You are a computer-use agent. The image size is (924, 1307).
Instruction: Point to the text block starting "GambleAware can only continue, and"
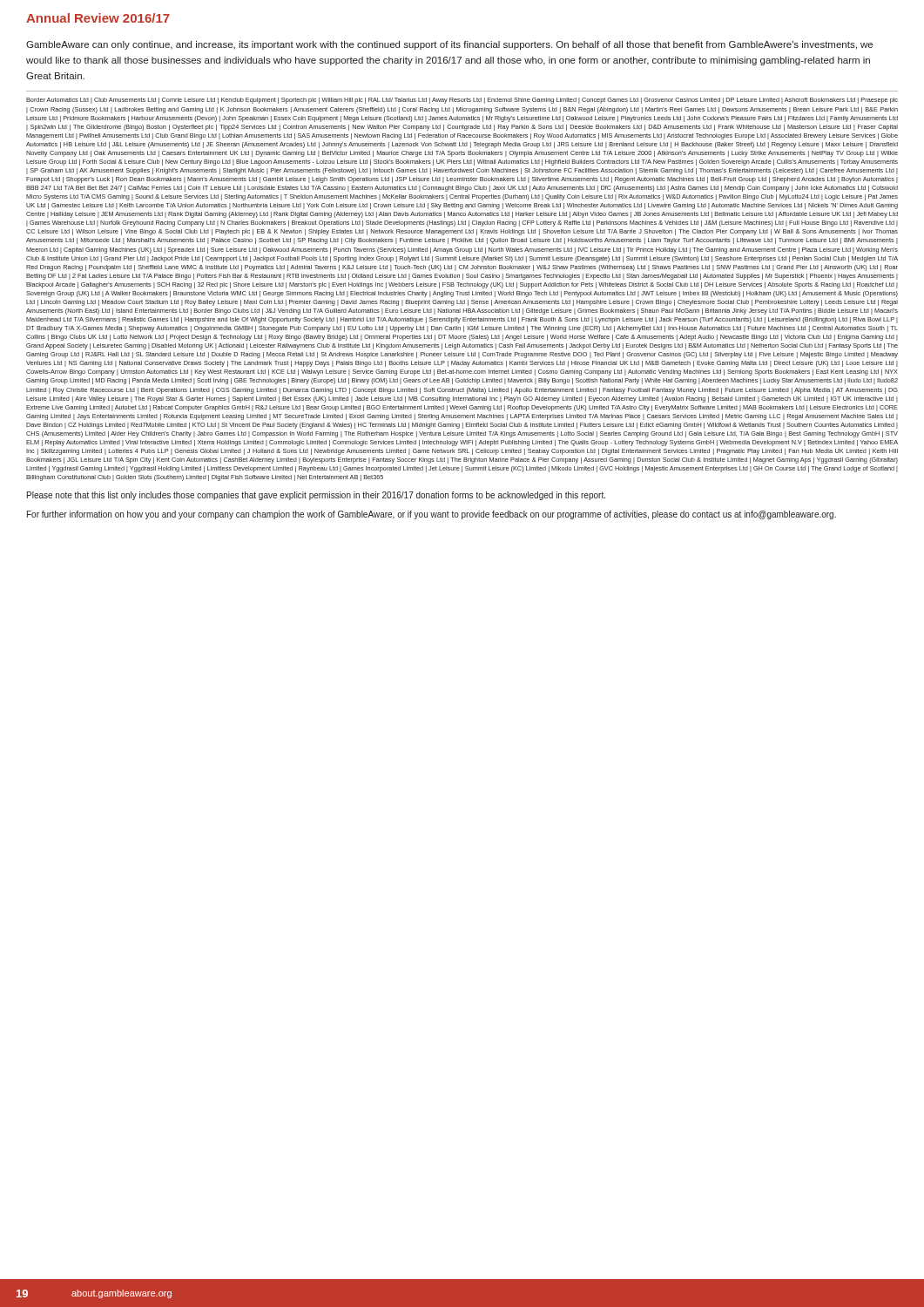450,60
